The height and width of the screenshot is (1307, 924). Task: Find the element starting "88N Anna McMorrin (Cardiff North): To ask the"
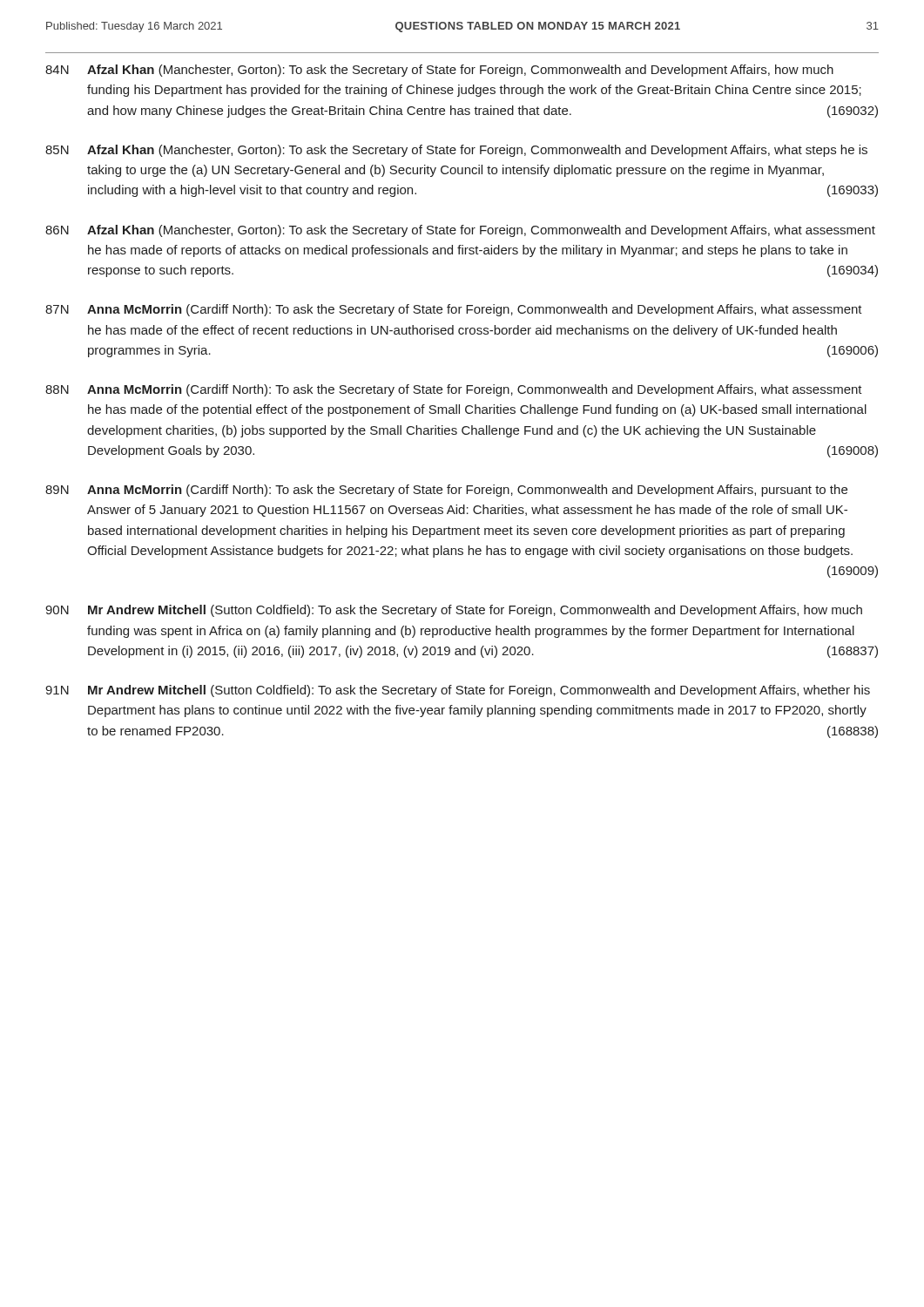tap(462, 420)
